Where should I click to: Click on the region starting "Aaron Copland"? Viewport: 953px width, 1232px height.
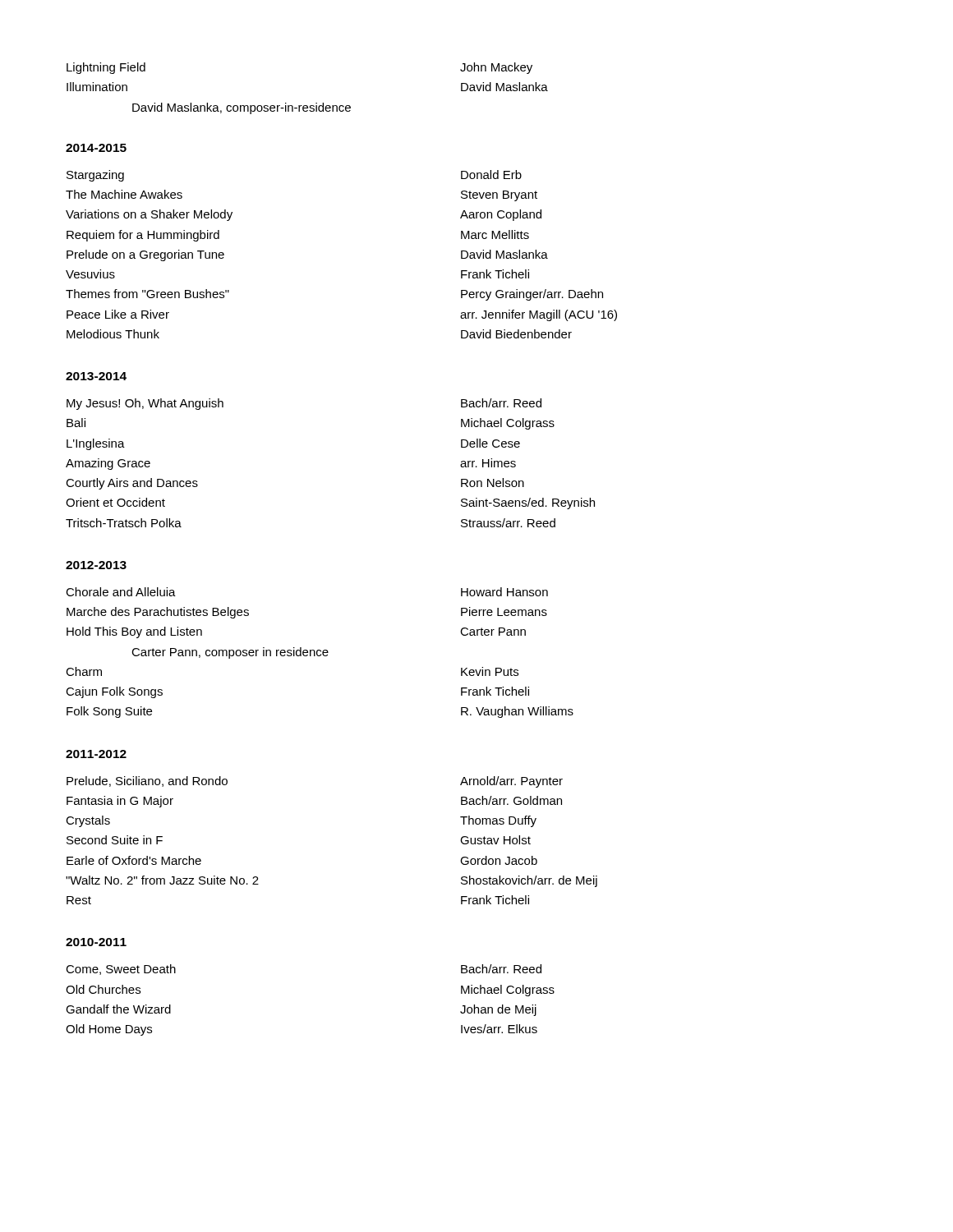click(x=501, y=214)
